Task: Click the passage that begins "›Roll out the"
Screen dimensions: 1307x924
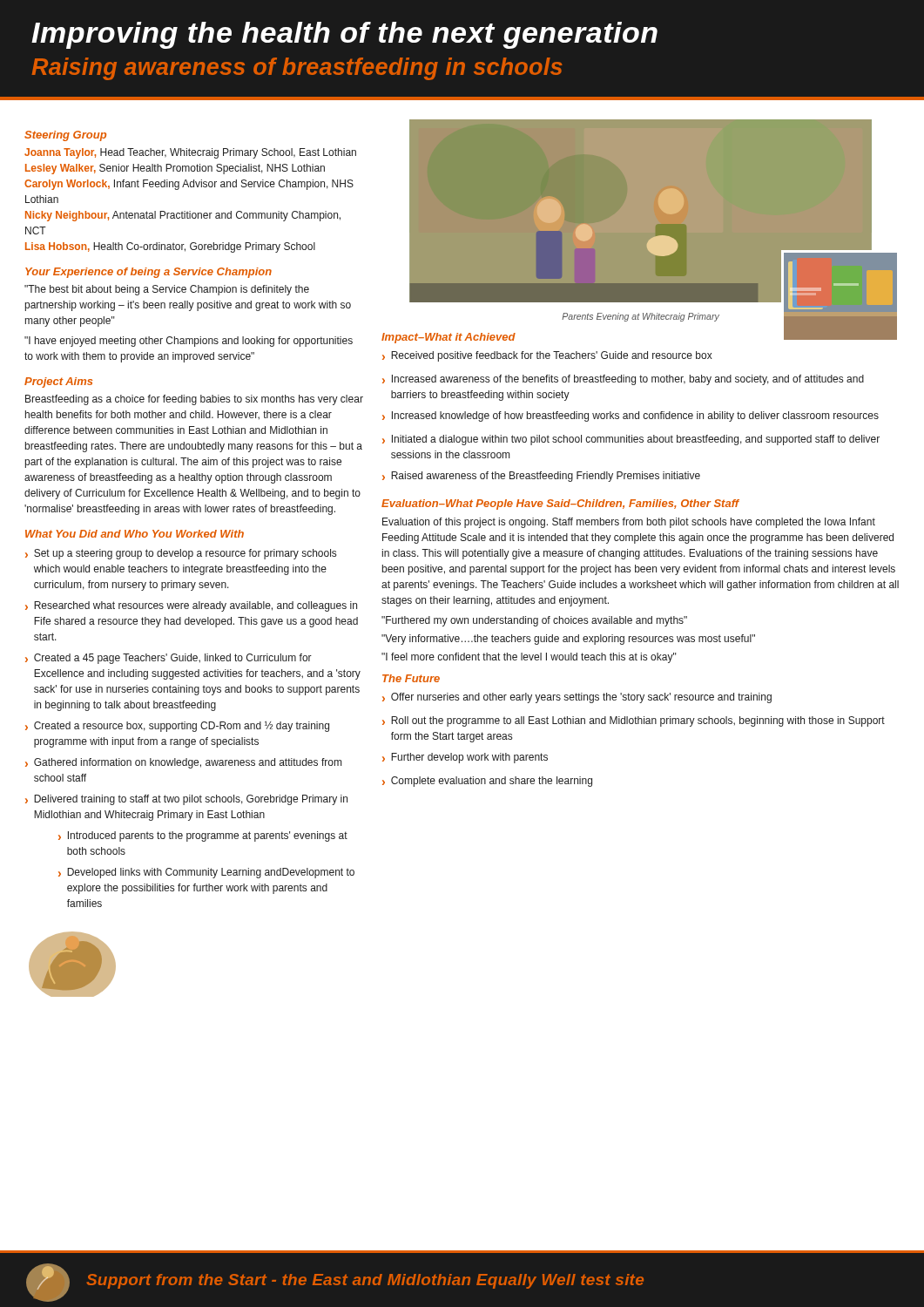Action: (x=641, y=729)
